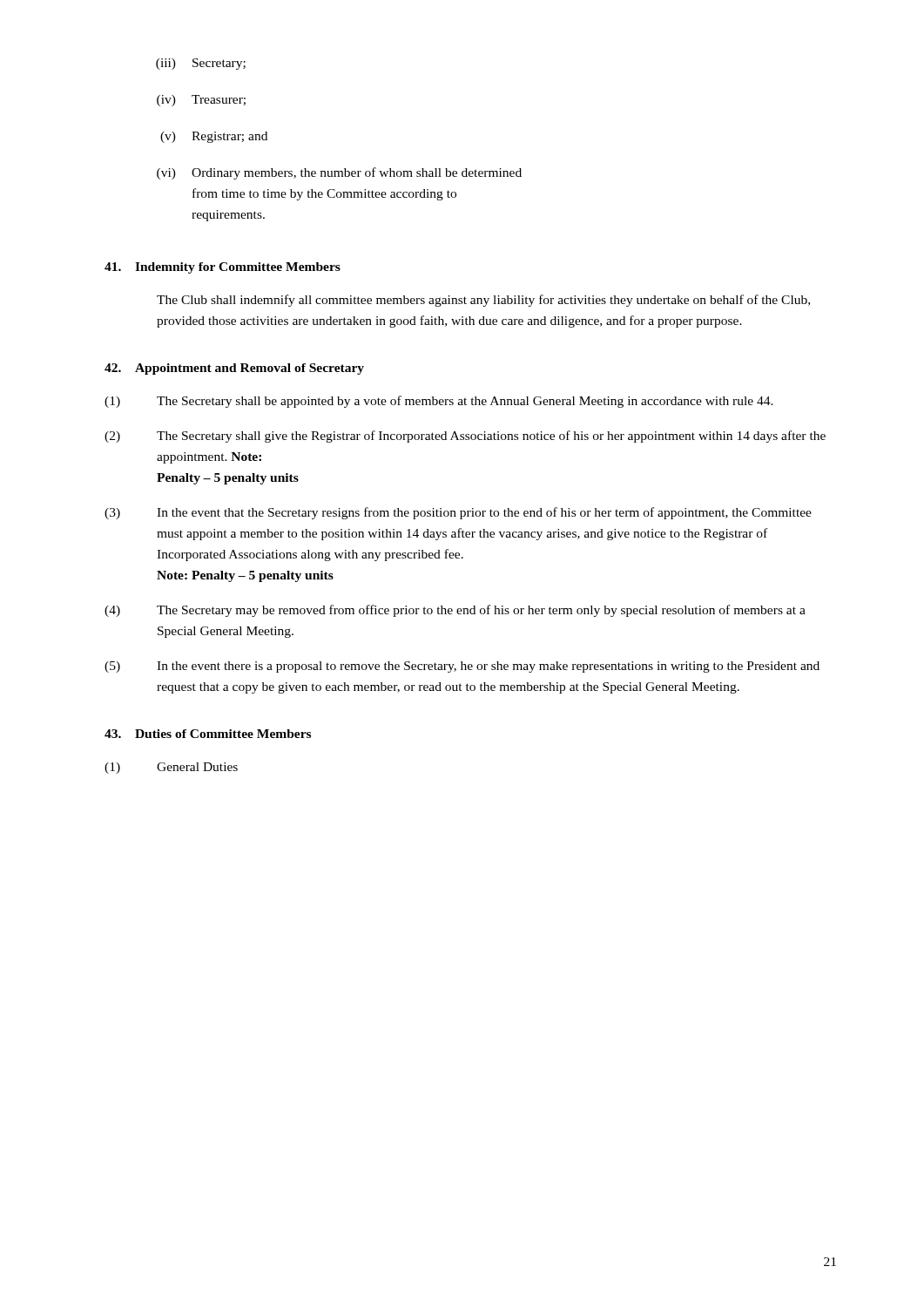Find the section header on this page that starts "43. Duties of Committee"
This screenshot has width=924, height=1307.
[x=208, y=734]
